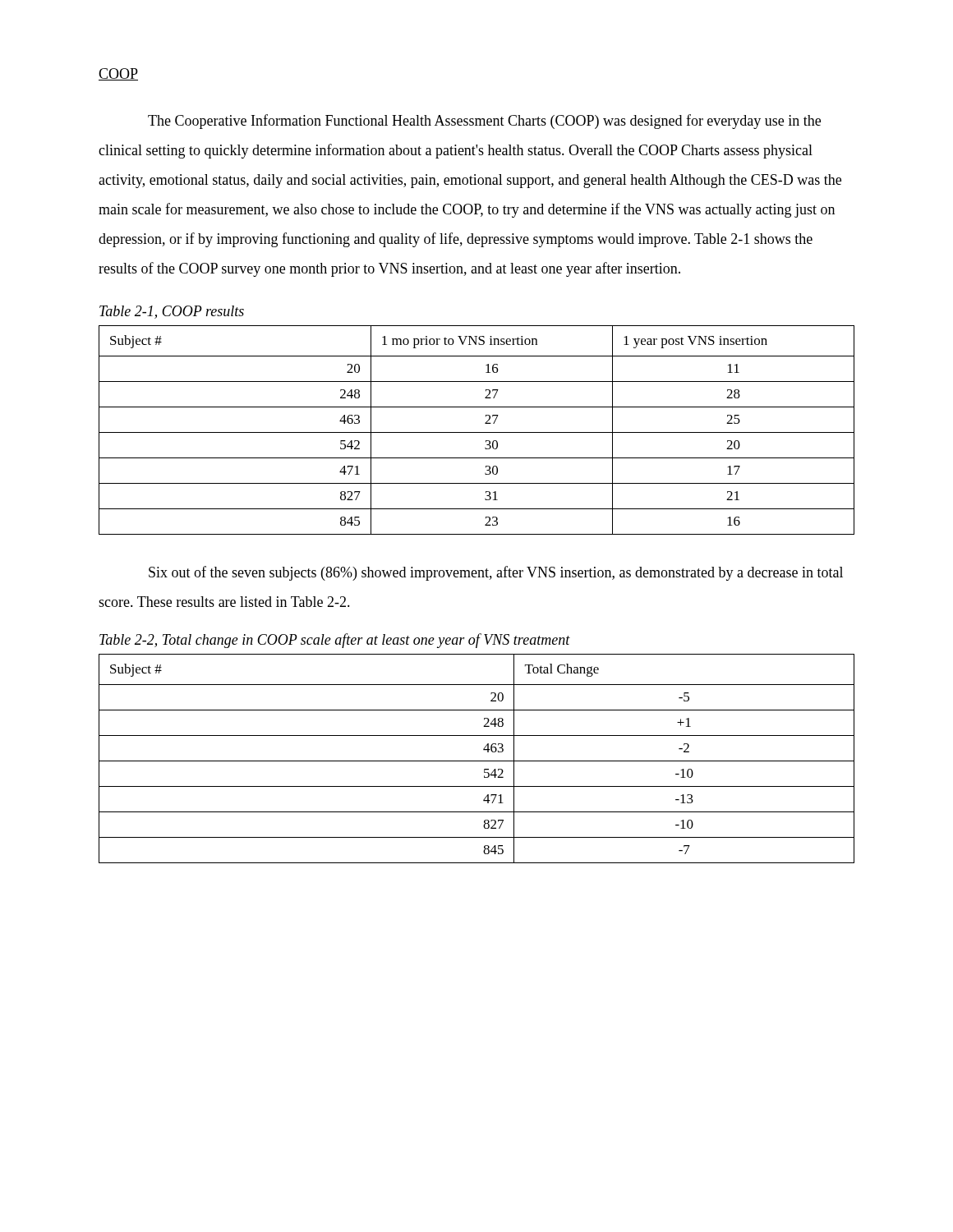
Task: Locate the block starting "The Cooperative Information Functional"
Action: (x=476, y=195)
